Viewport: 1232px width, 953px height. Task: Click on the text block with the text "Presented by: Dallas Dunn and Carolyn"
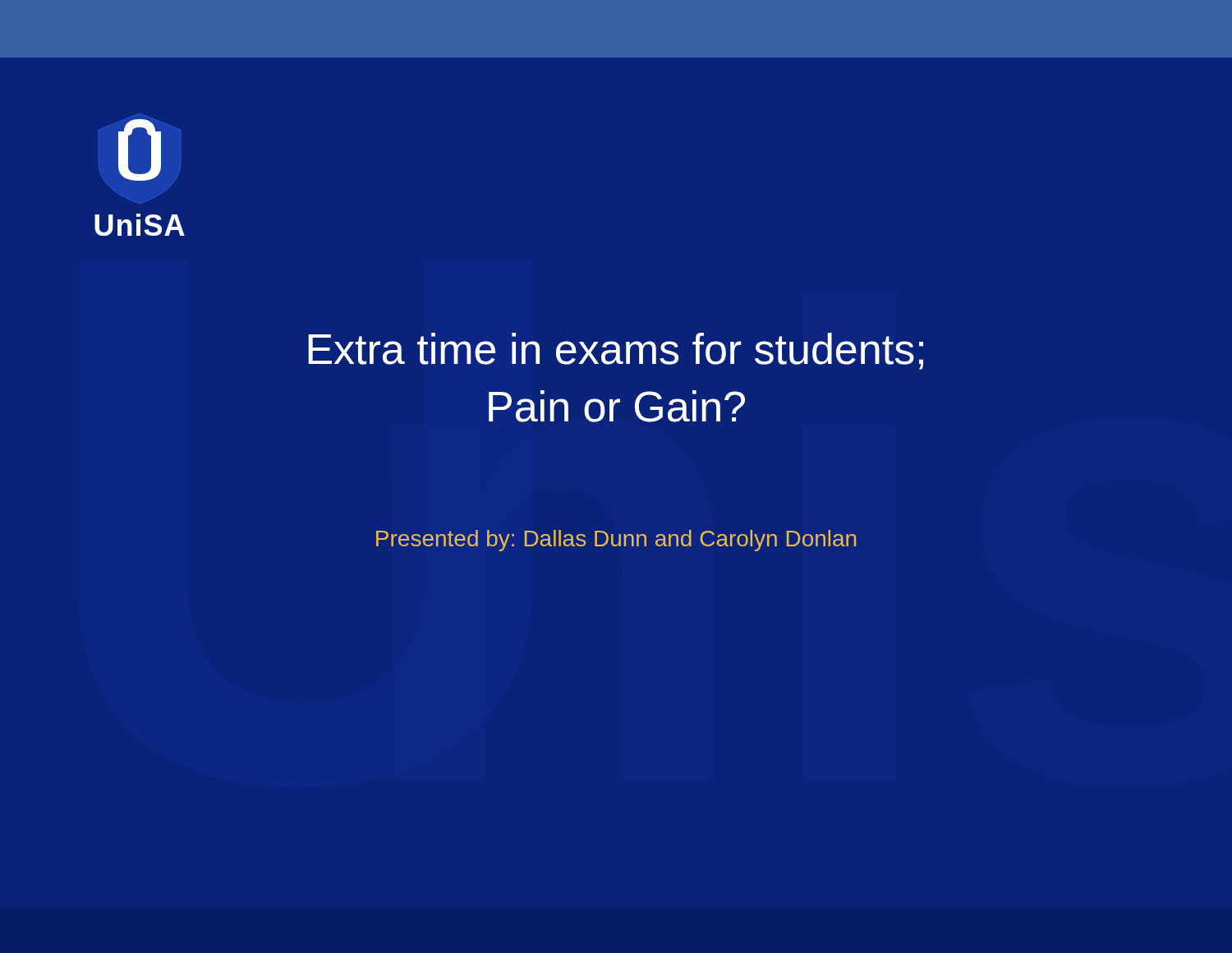click(616, 539)
